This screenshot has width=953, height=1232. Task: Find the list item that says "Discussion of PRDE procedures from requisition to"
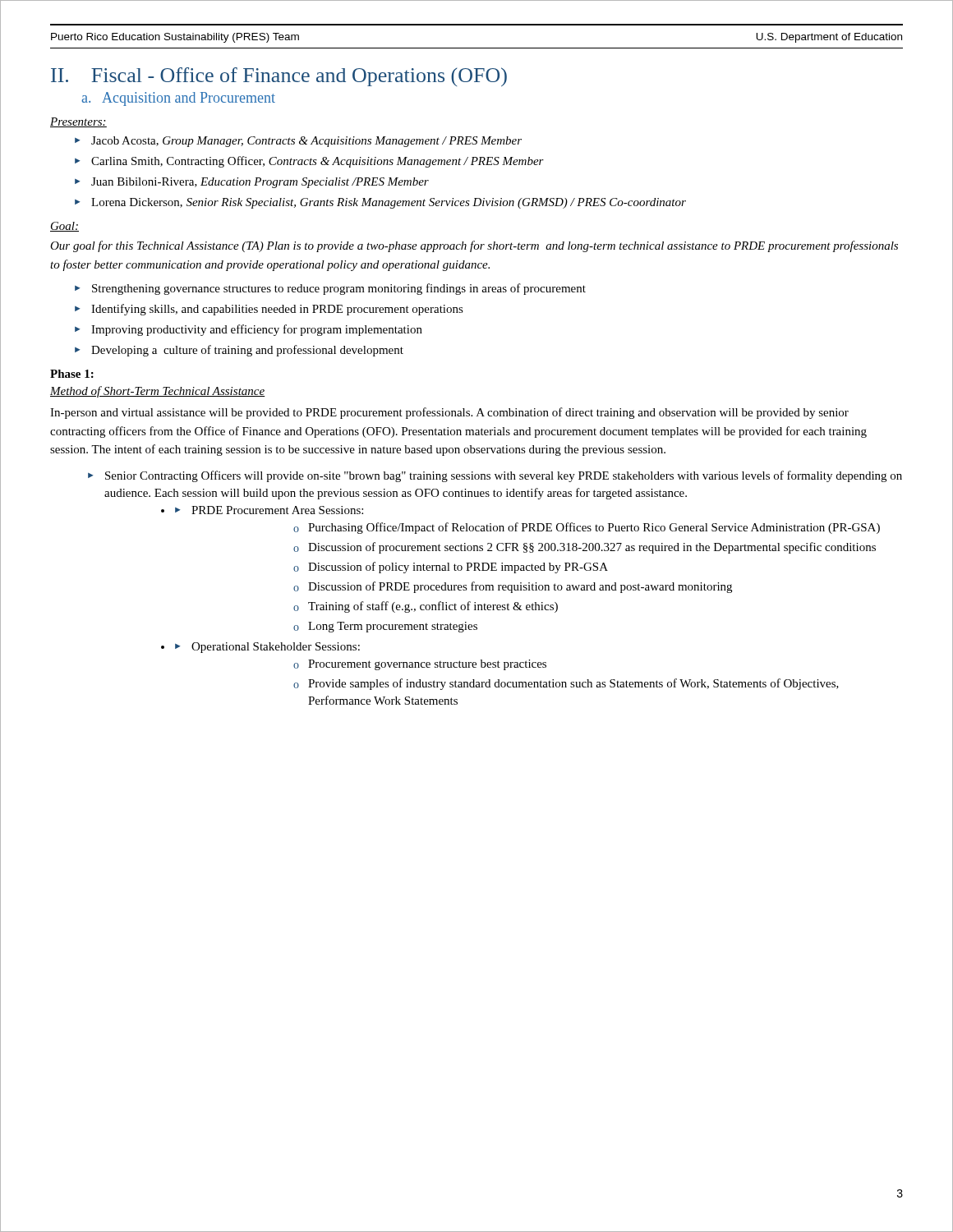click(x=520, y=586)
